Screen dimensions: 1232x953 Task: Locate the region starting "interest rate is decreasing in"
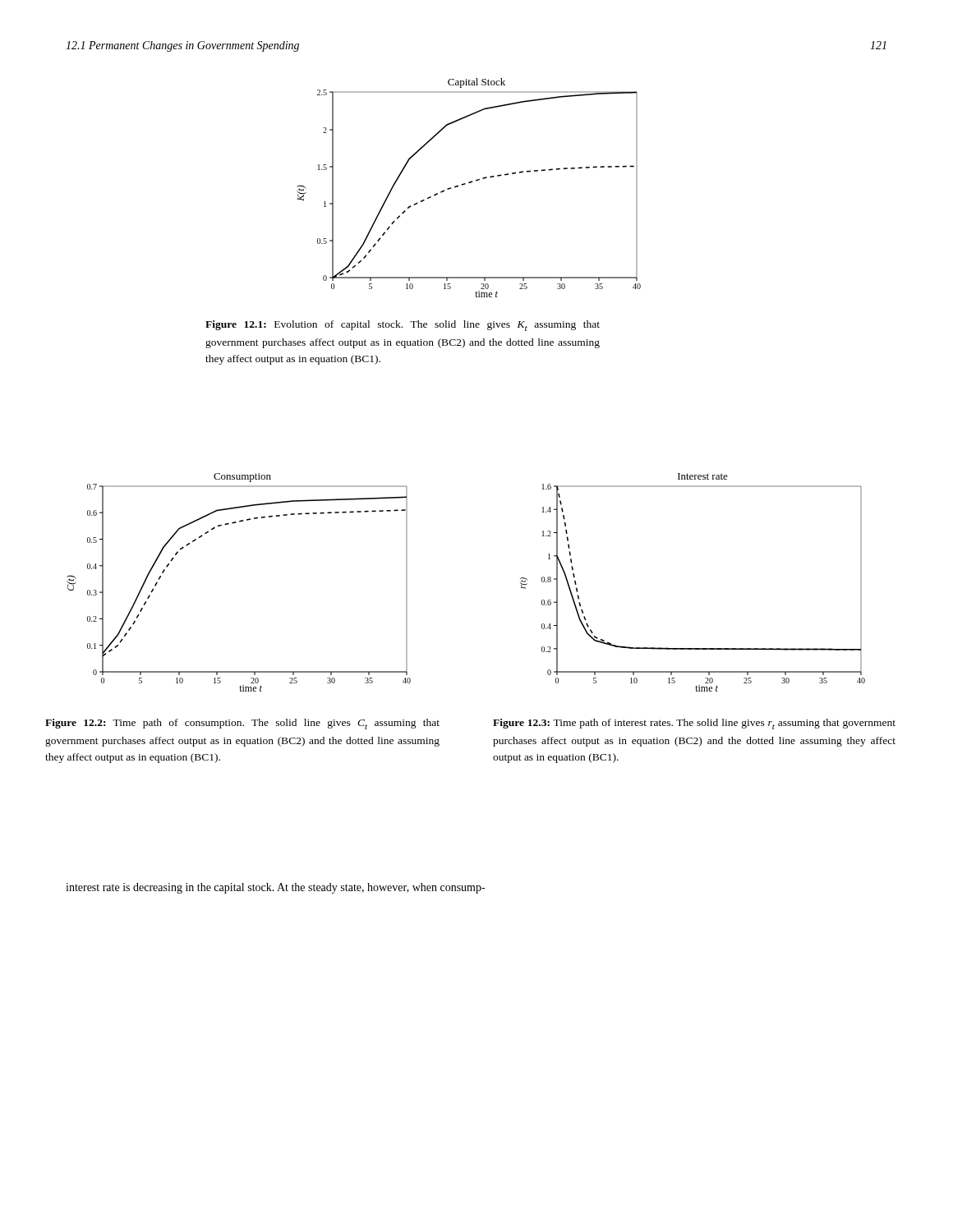pyautogui.click(x=276, y=887)
